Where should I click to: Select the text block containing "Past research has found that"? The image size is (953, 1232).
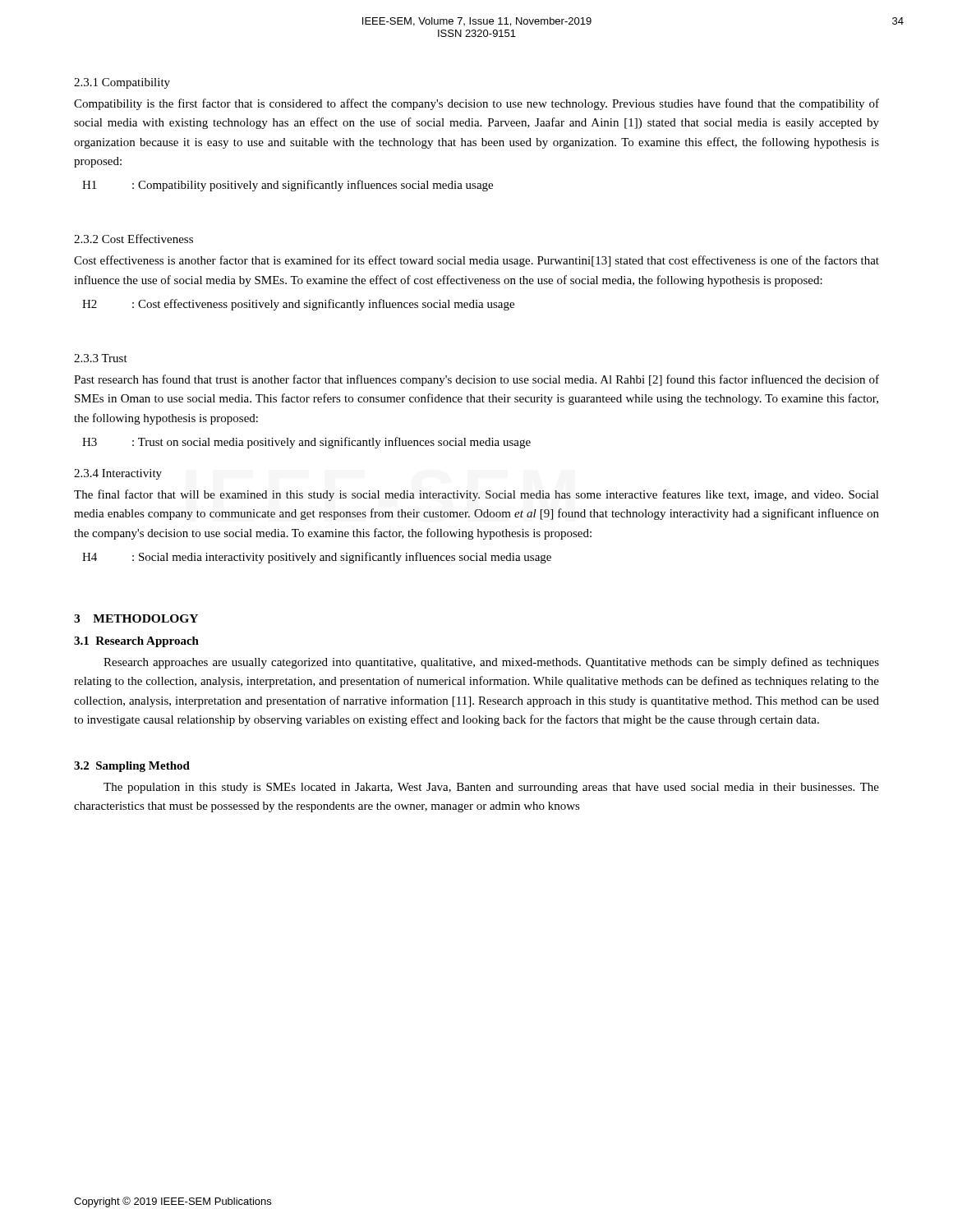coord(476,399)
